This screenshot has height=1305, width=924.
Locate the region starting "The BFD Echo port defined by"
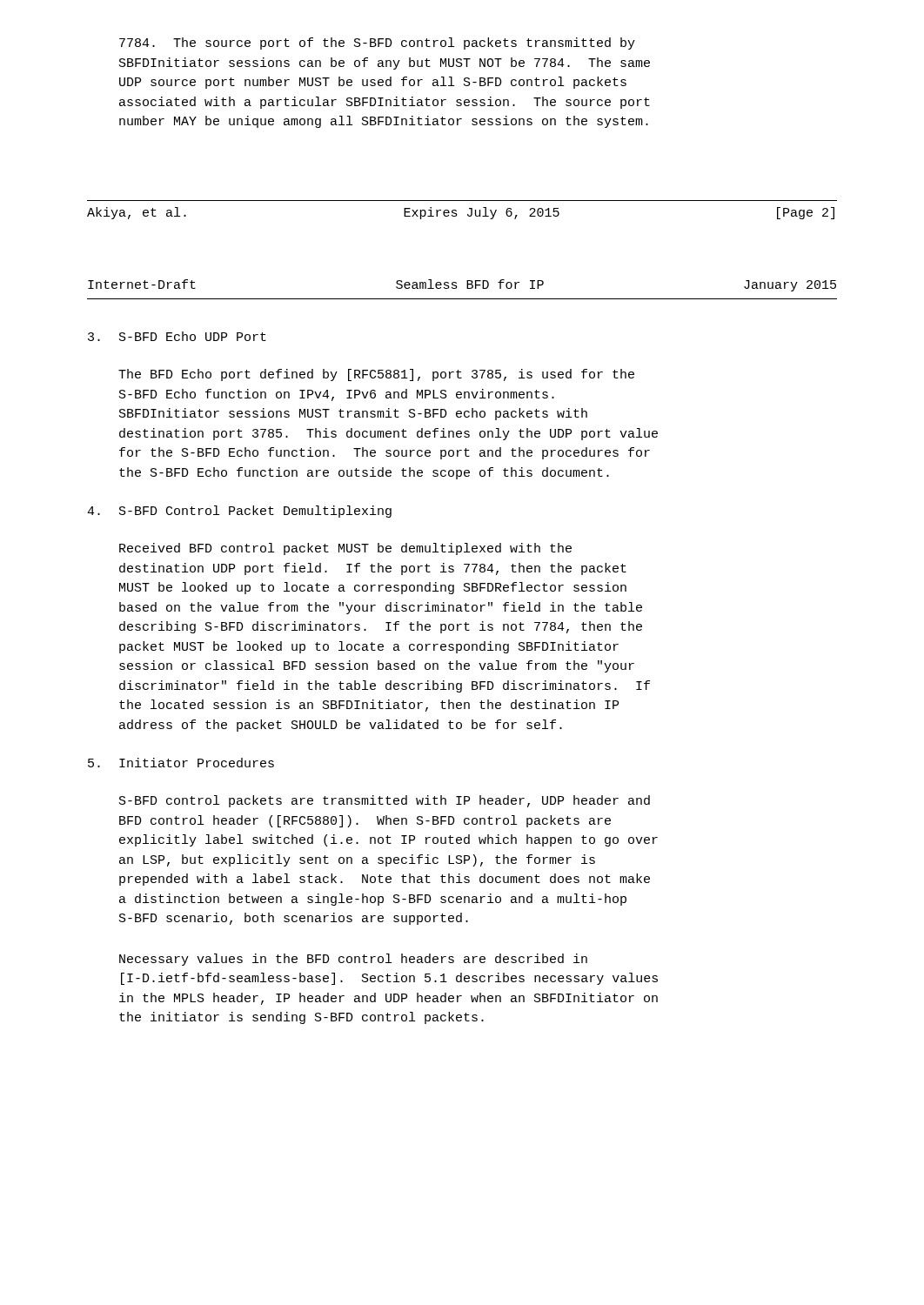pyautogui.click(x=389, y=424)
